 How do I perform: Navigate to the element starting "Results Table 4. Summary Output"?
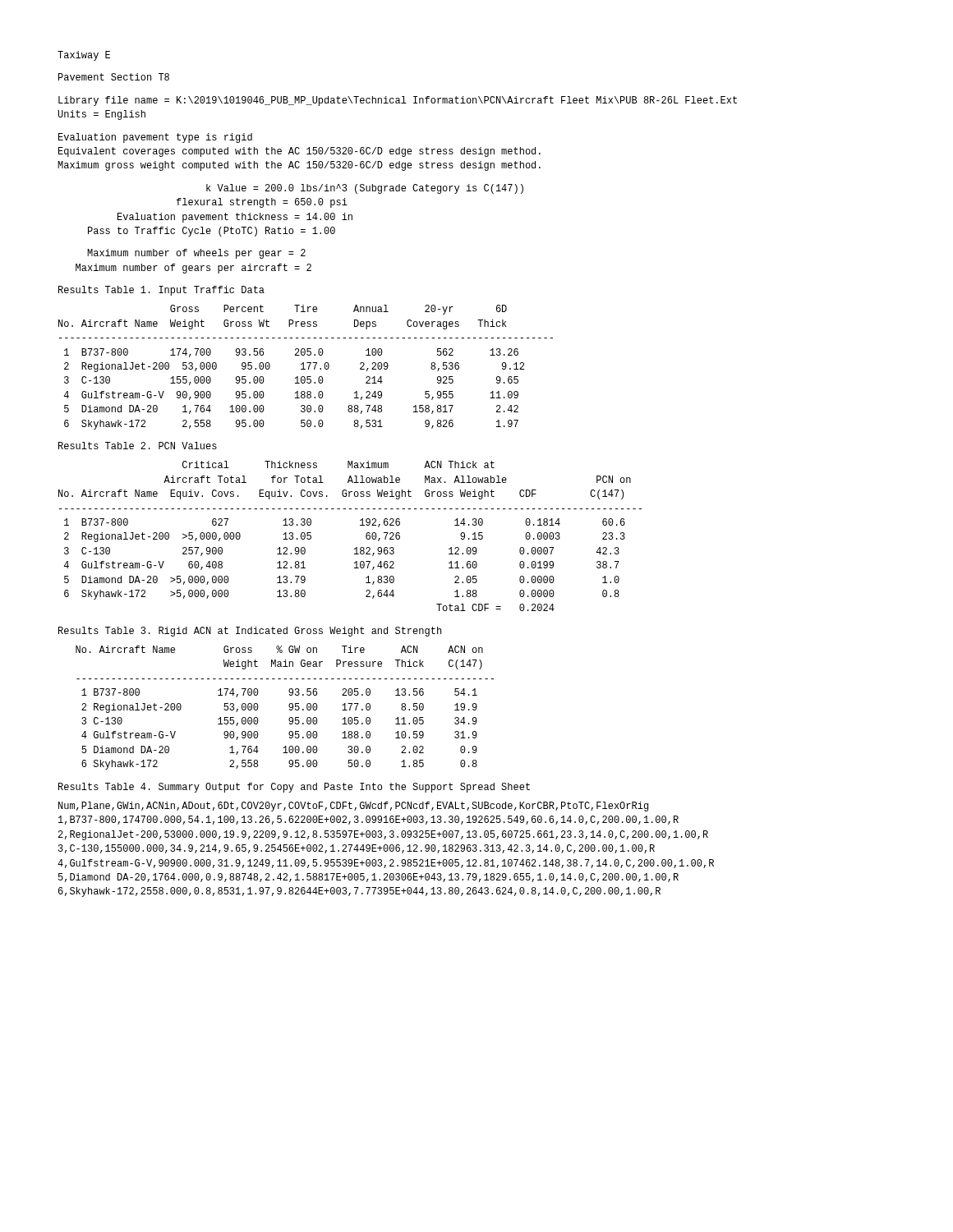[x=476, y=788]
